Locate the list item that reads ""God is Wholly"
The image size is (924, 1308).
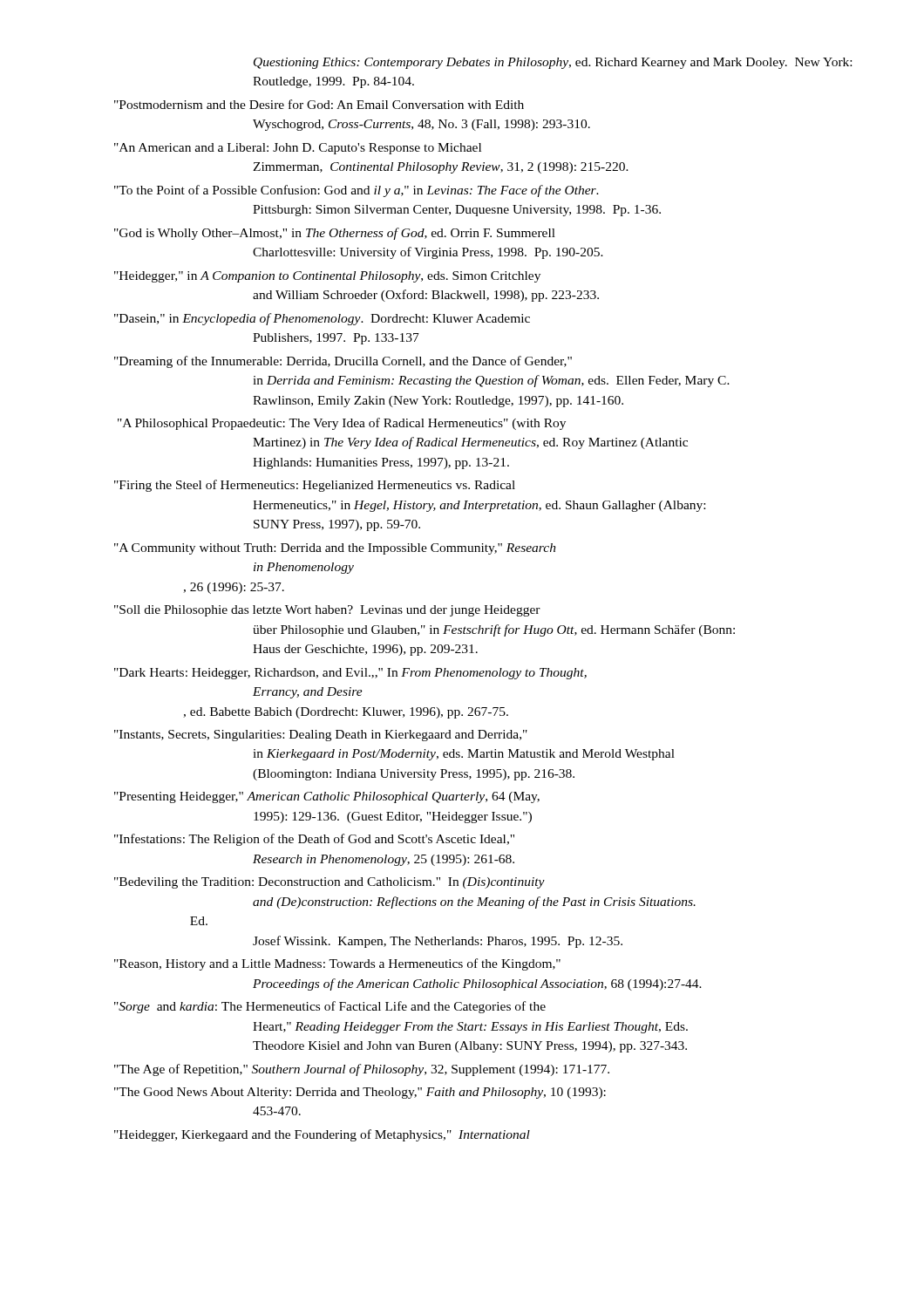[x=484, y=243]
